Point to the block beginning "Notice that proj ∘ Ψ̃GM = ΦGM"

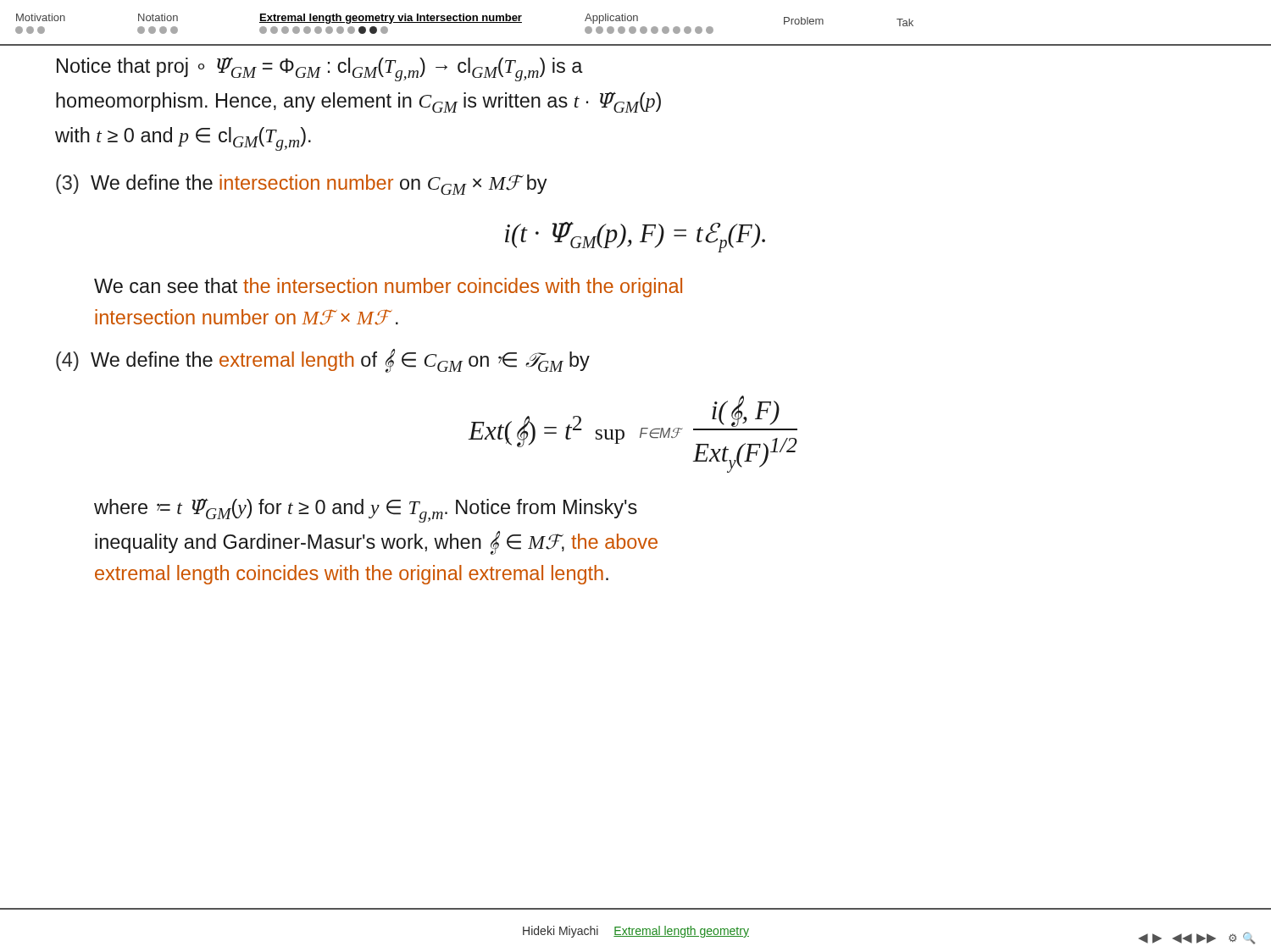point(359,103)
